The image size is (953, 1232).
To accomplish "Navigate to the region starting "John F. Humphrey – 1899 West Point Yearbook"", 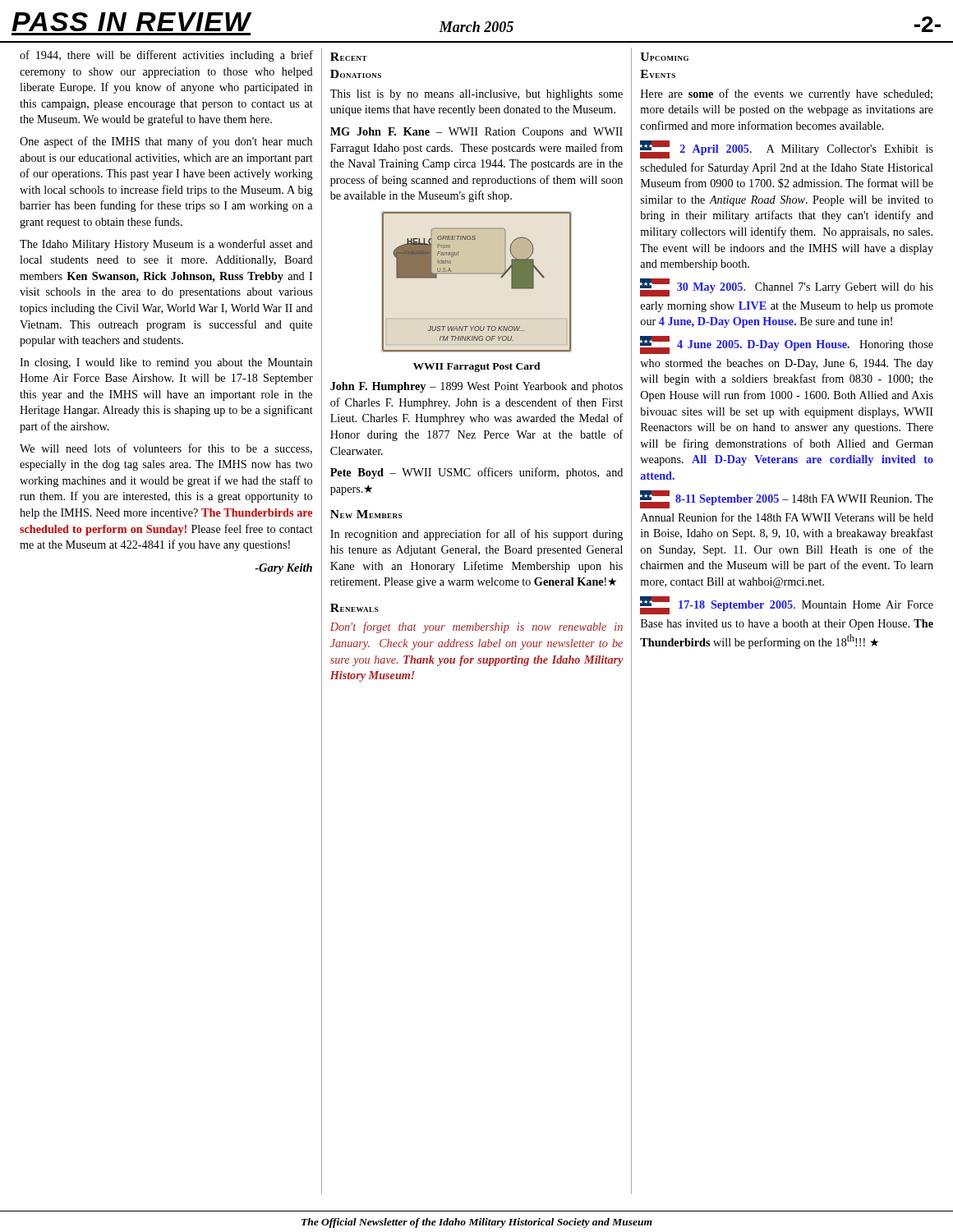I will tap(476, 438).
